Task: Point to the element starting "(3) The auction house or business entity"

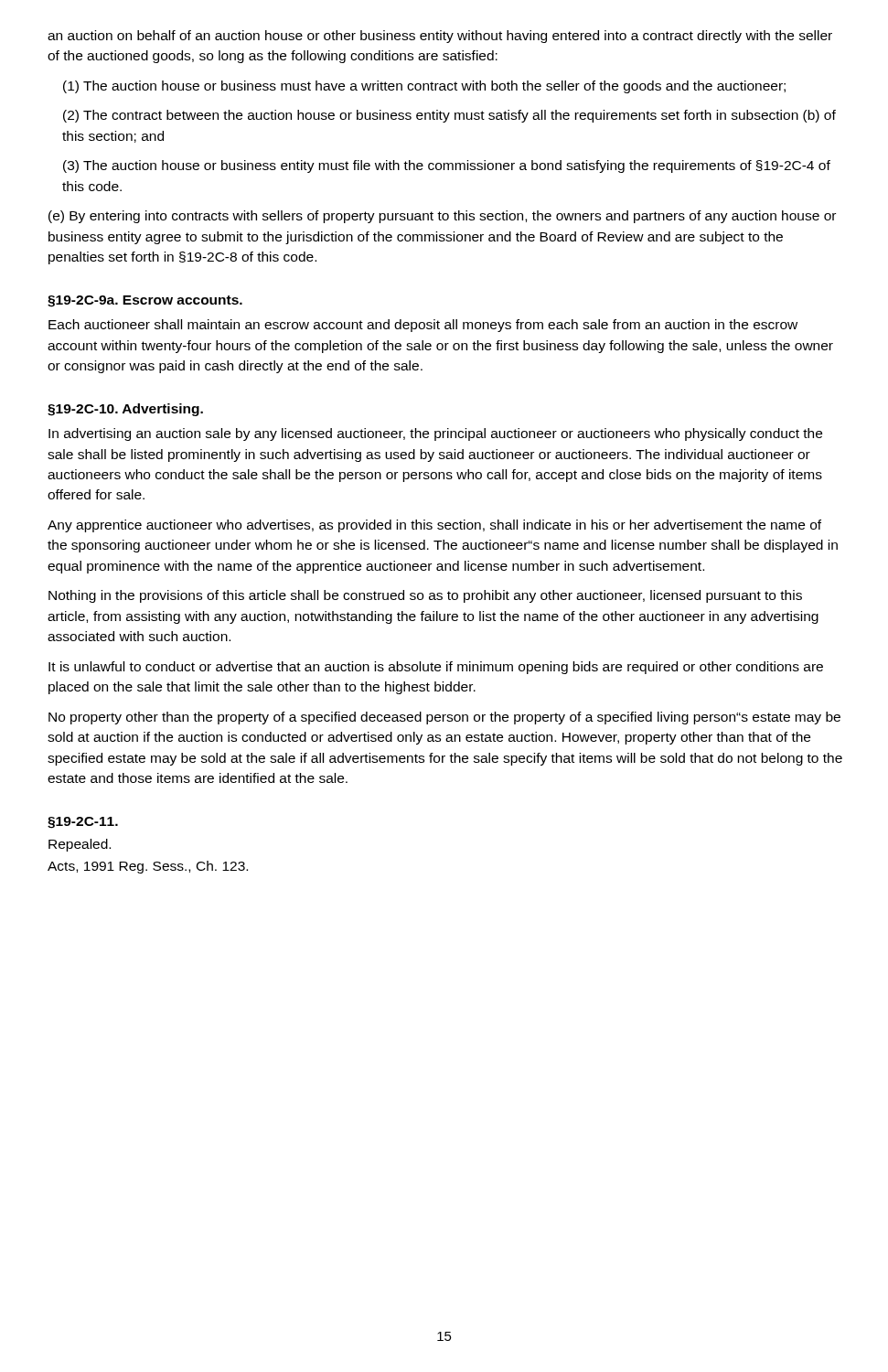Action: coord(446,176)
